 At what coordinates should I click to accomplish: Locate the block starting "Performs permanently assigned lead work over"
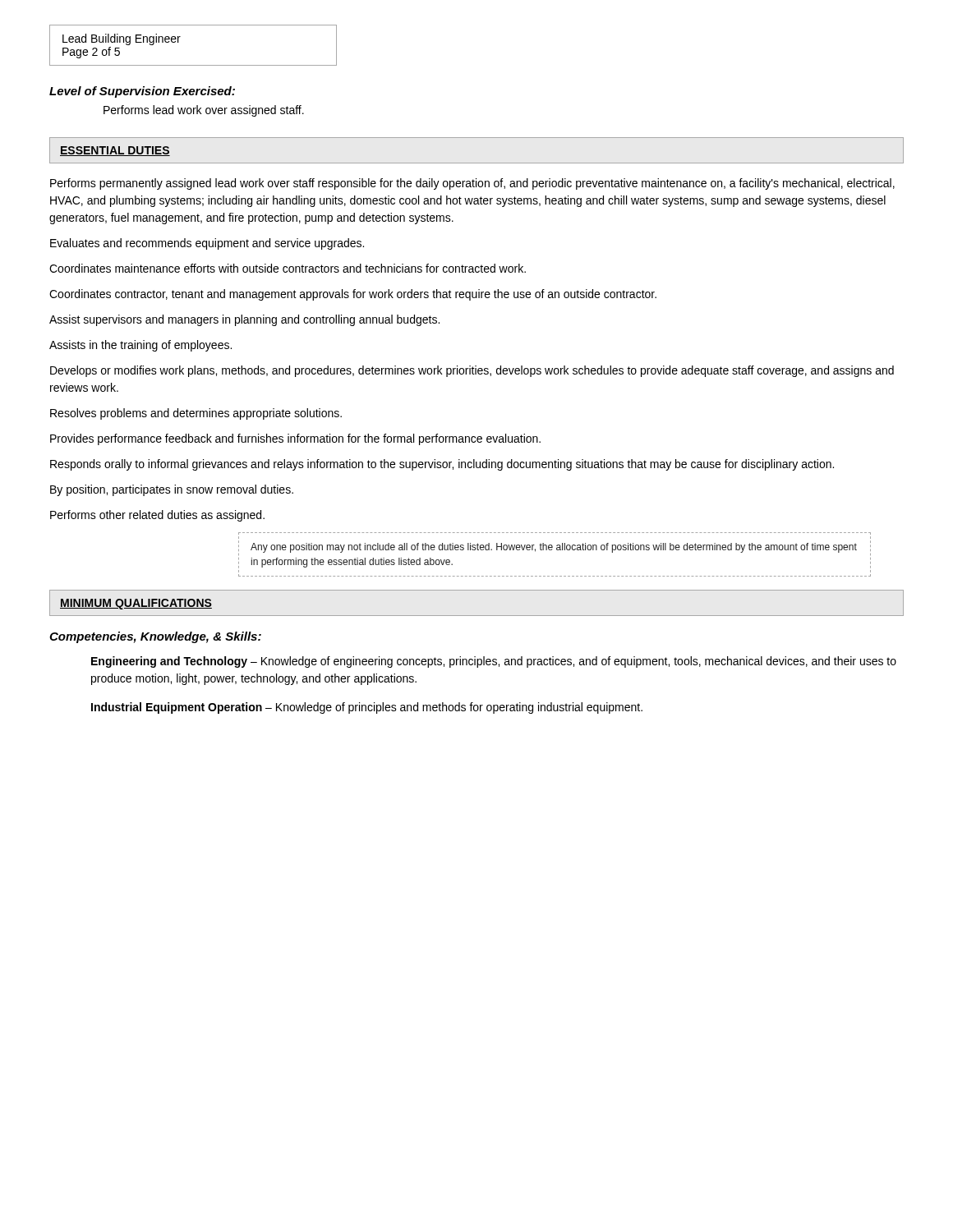click(x=472, y=200)
